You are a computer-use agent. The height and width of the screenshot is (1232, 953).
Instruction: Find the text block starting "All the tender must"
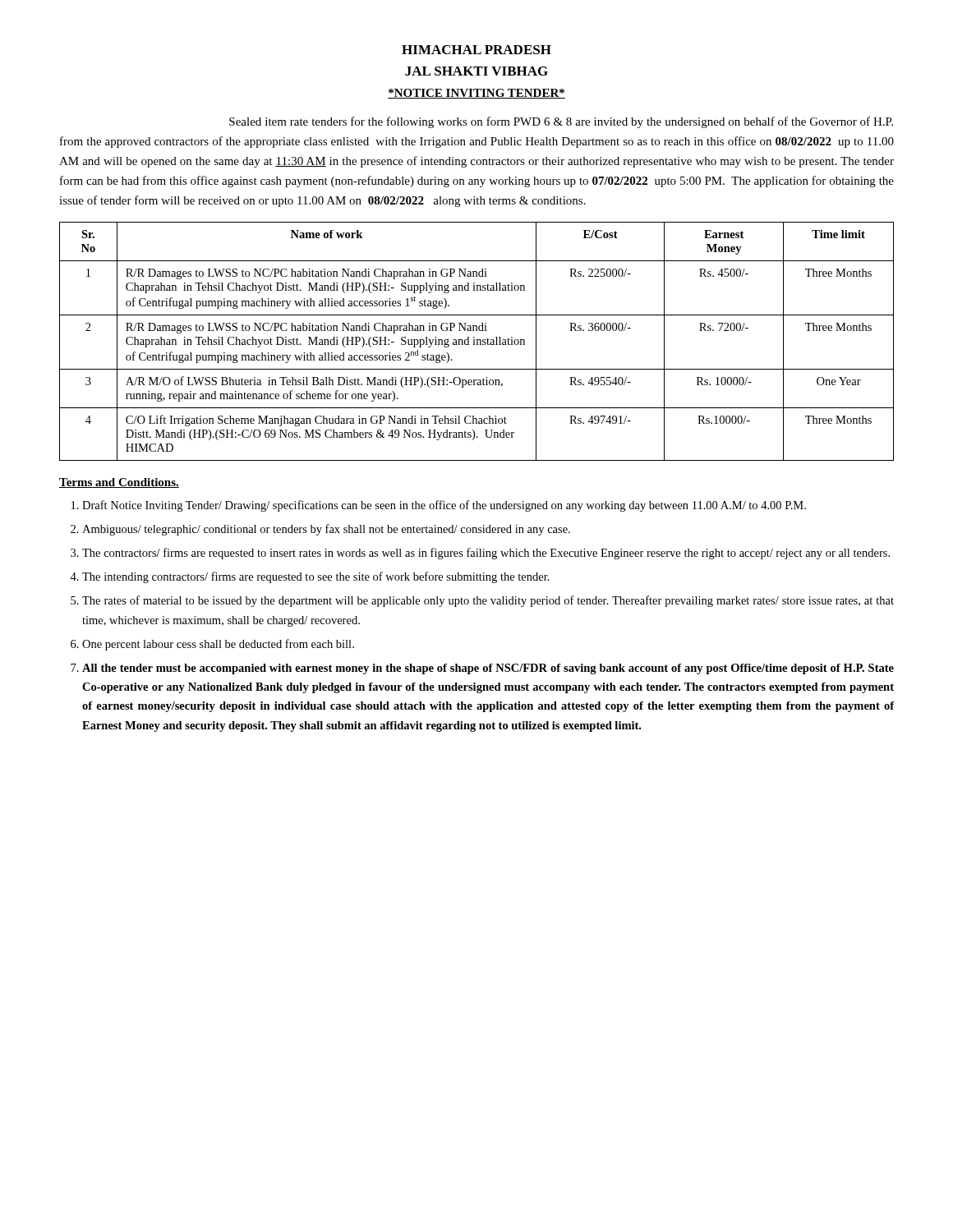click(488, 696)
